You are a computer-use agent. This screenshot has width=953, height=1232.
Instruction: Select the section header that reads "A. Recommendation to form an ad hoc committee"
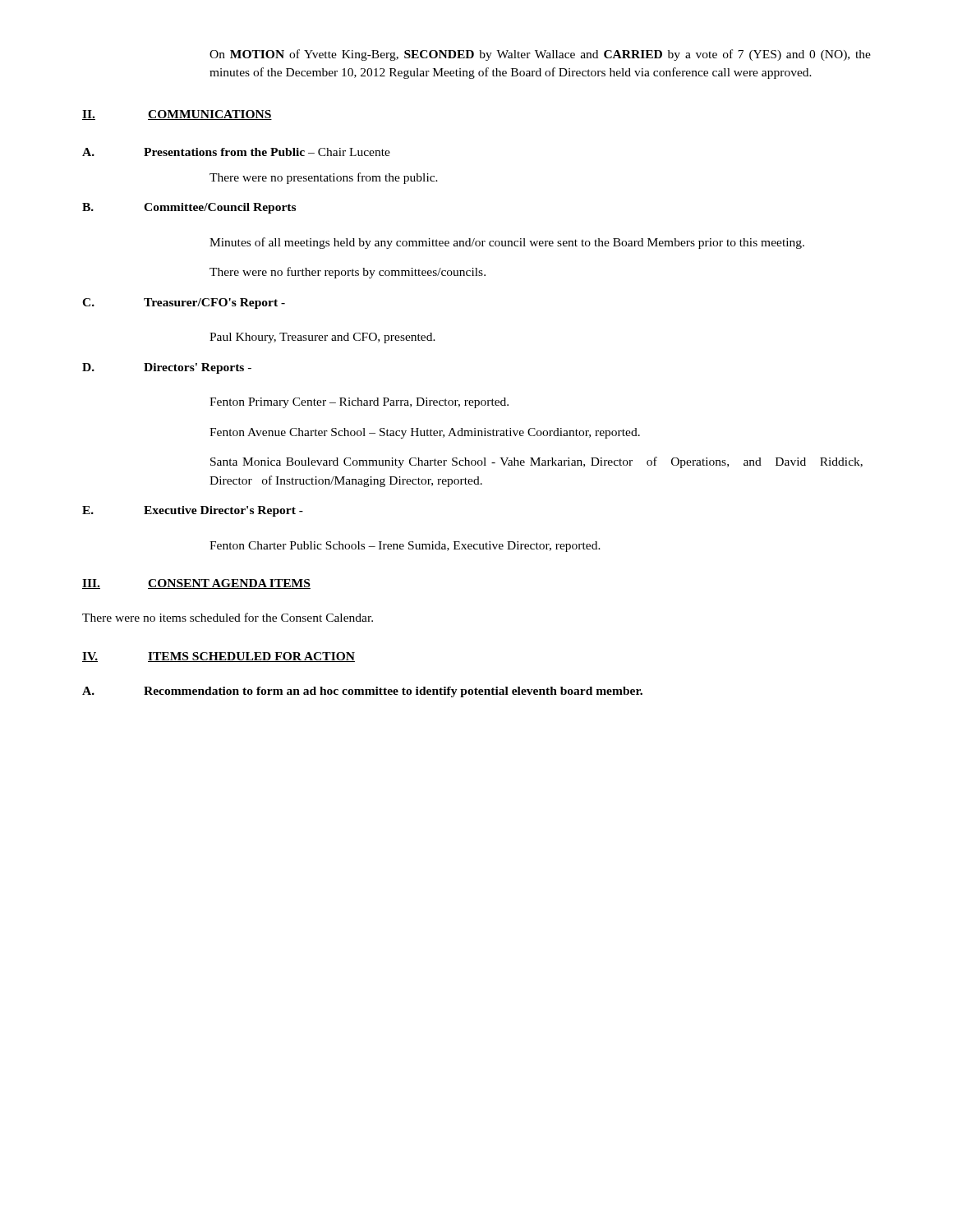(x=363, y=691)
